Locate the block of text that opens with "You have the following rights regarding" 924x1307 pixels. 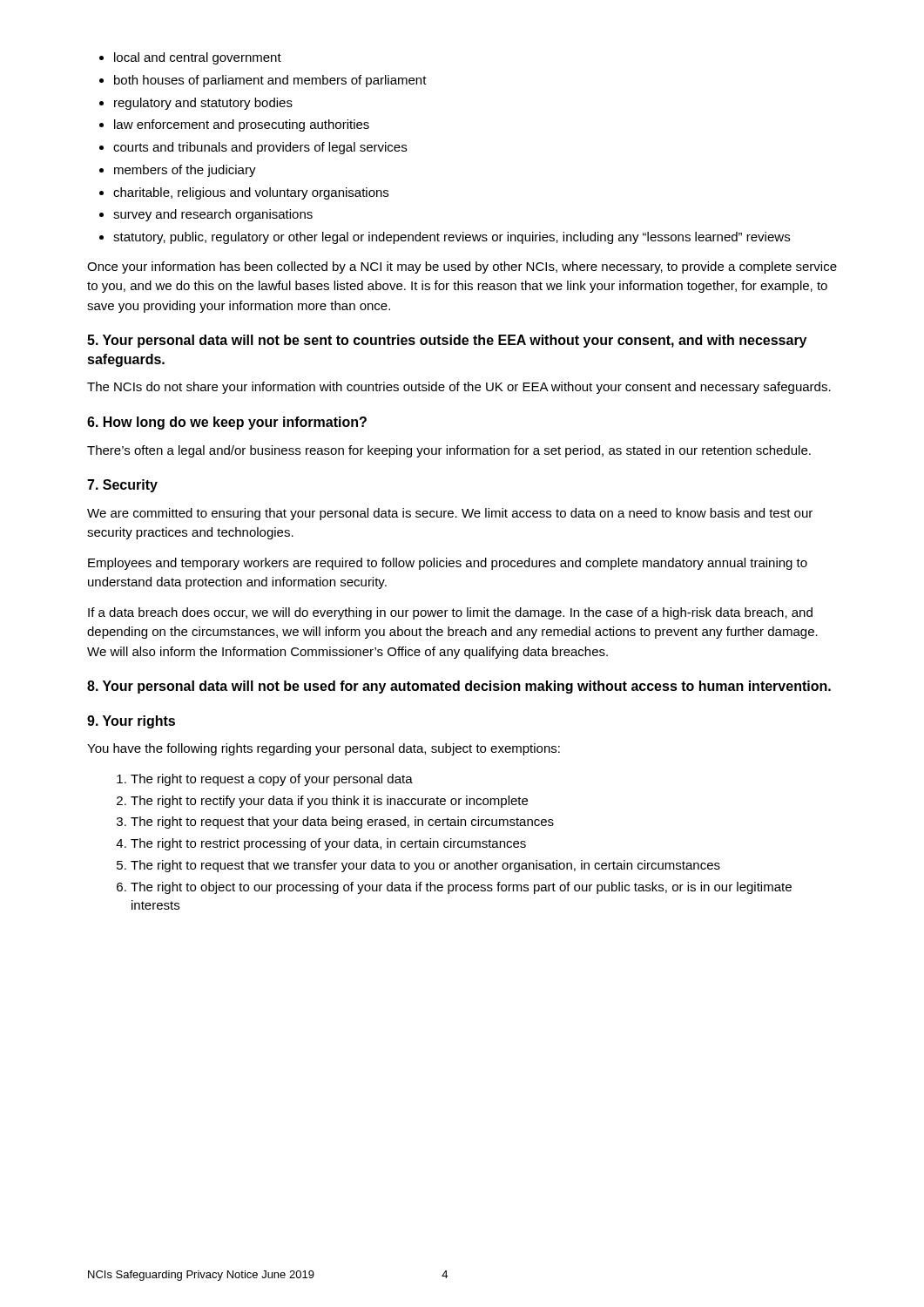462,749
